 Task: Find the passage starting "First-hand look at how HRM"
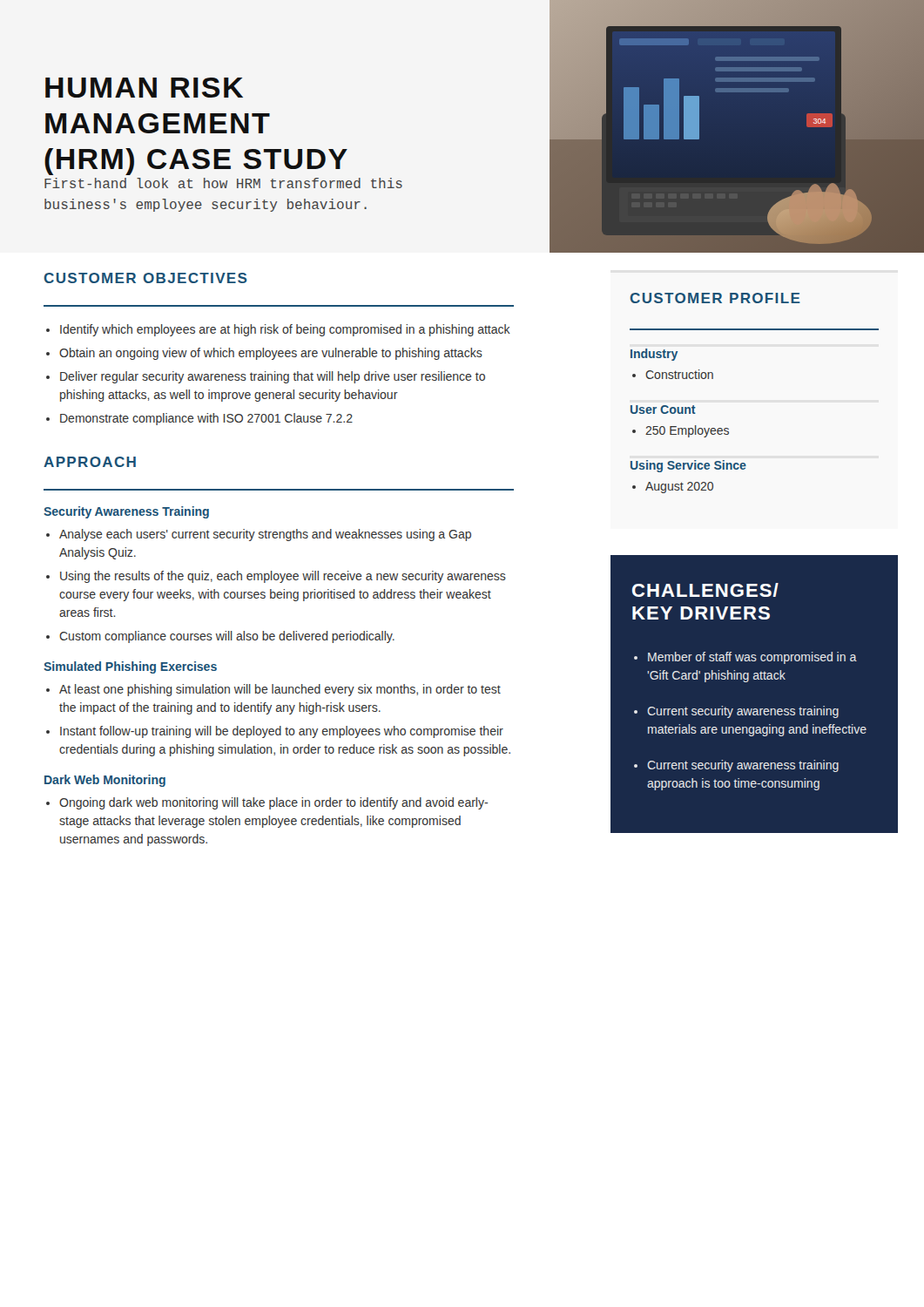[235, 195]
